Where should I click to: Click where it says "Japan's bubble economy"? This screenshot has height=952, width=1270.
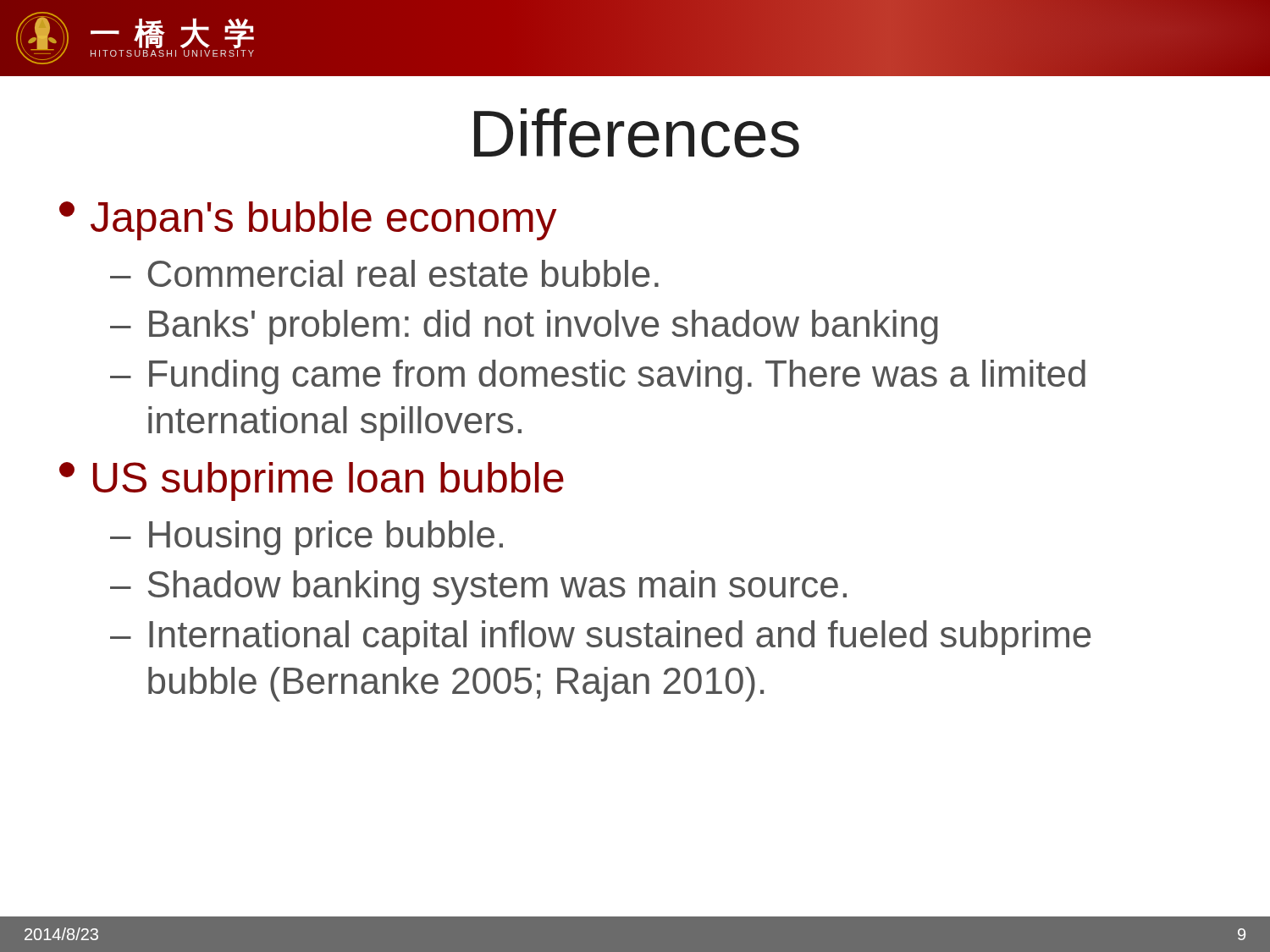click(x=308, y=221)
